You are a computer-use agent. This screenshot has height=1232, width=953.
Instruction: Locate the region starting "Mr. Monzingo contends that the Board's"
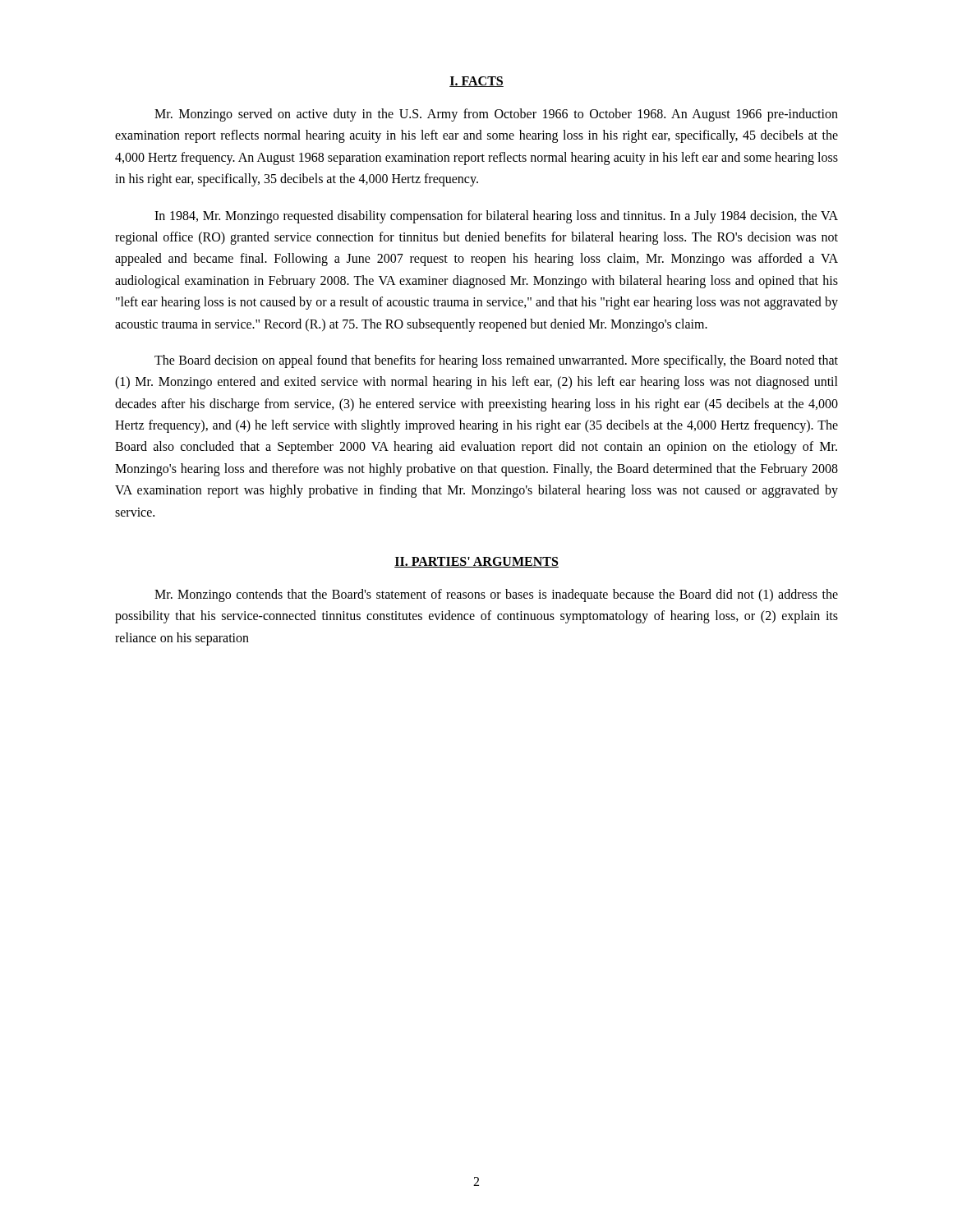click(476, 616)
